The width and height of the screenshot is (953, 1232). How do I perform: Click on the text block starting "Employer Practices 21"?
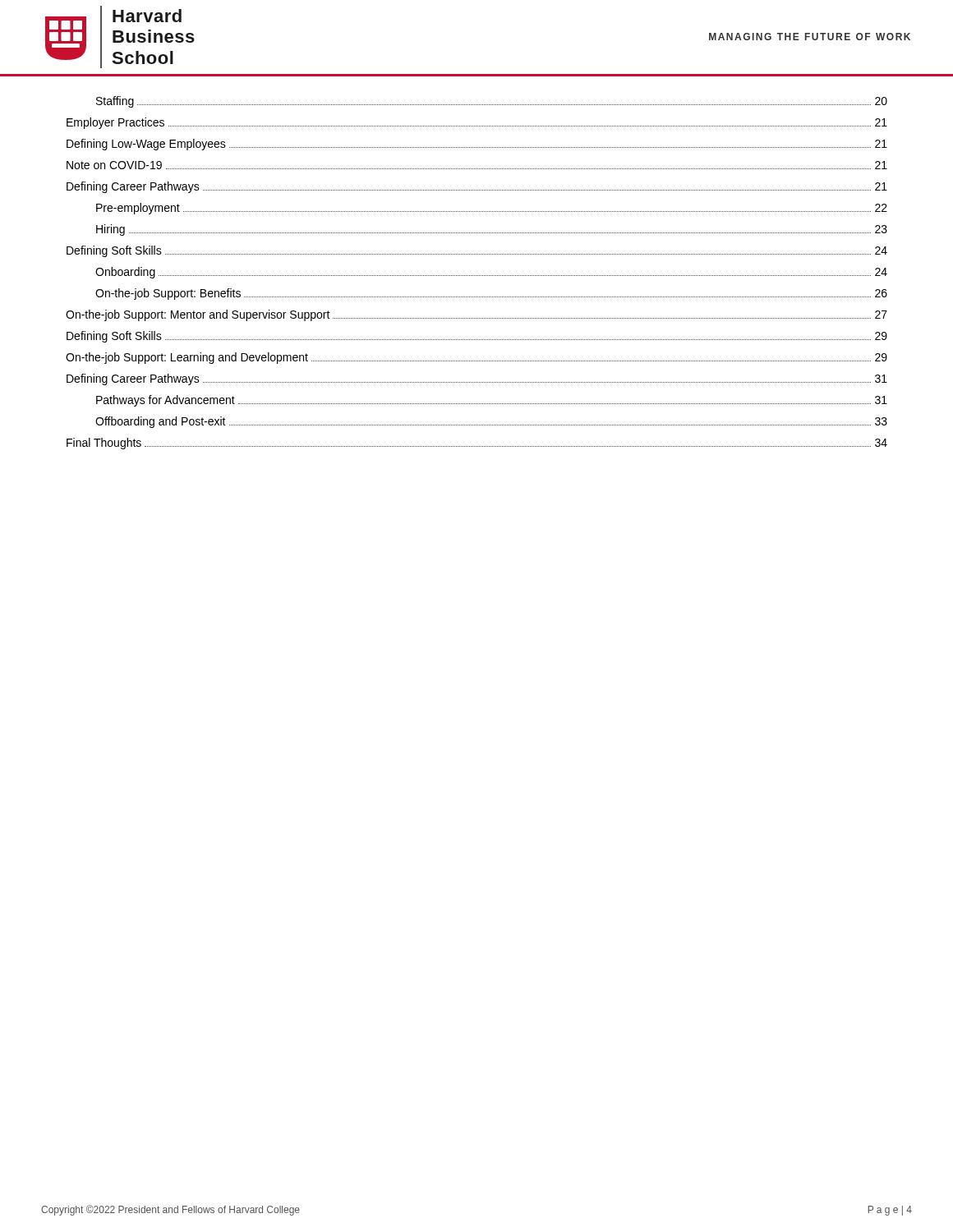click(x=476, y=122)
